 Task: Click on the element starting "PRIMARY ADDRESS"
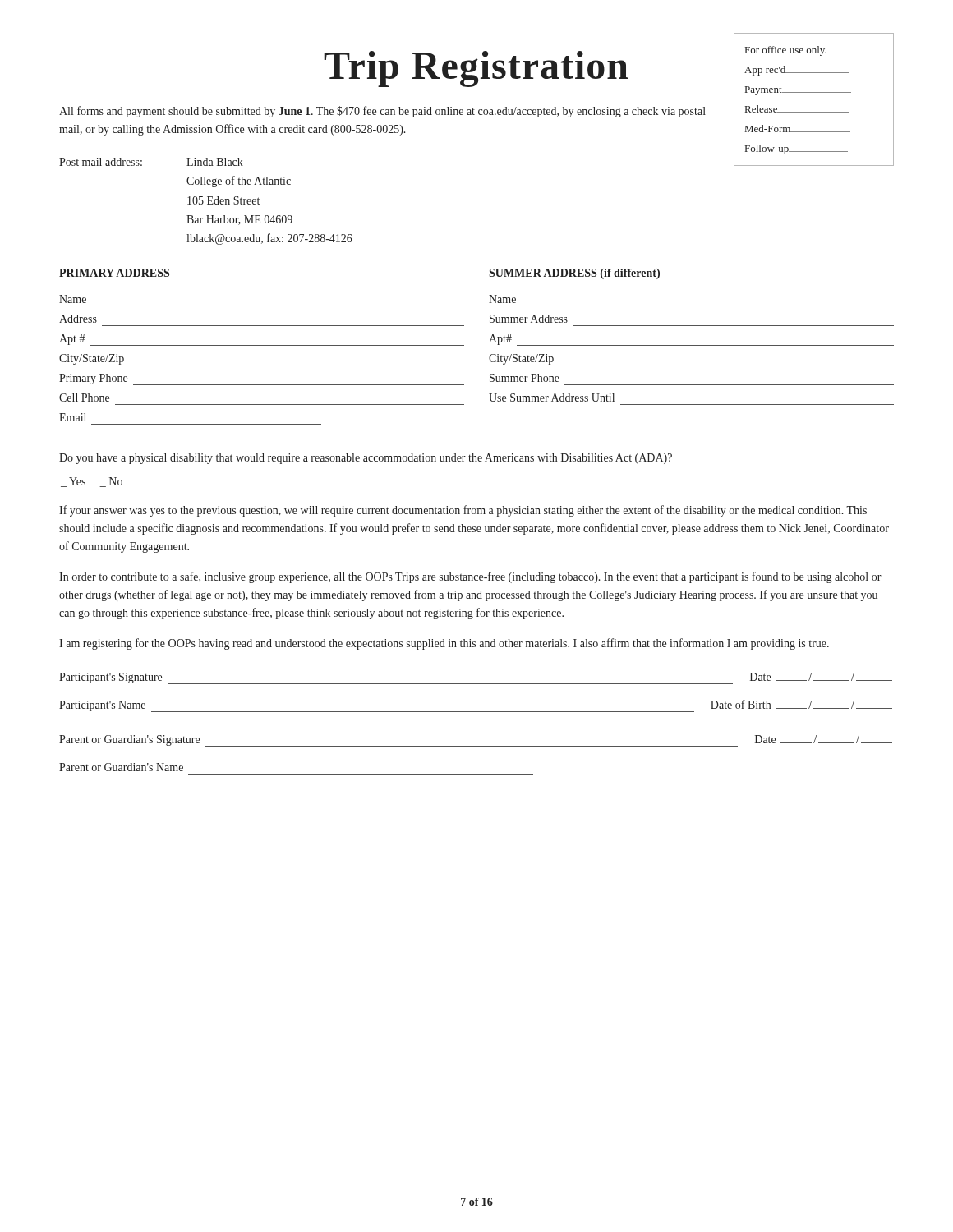tap(115, 273)
